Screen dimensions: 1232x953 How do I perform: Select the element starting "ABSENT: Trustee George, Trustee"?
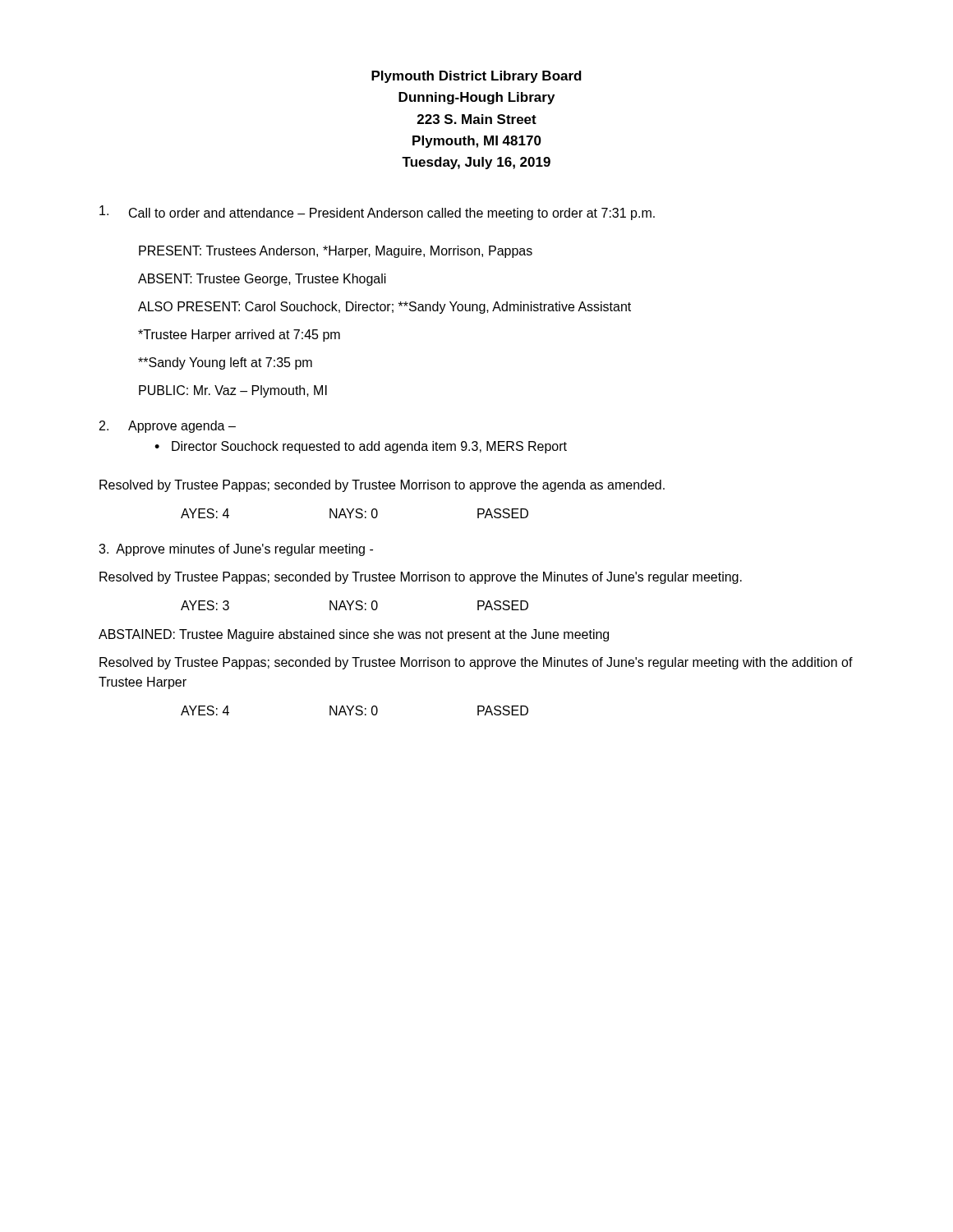click(262, 279)
